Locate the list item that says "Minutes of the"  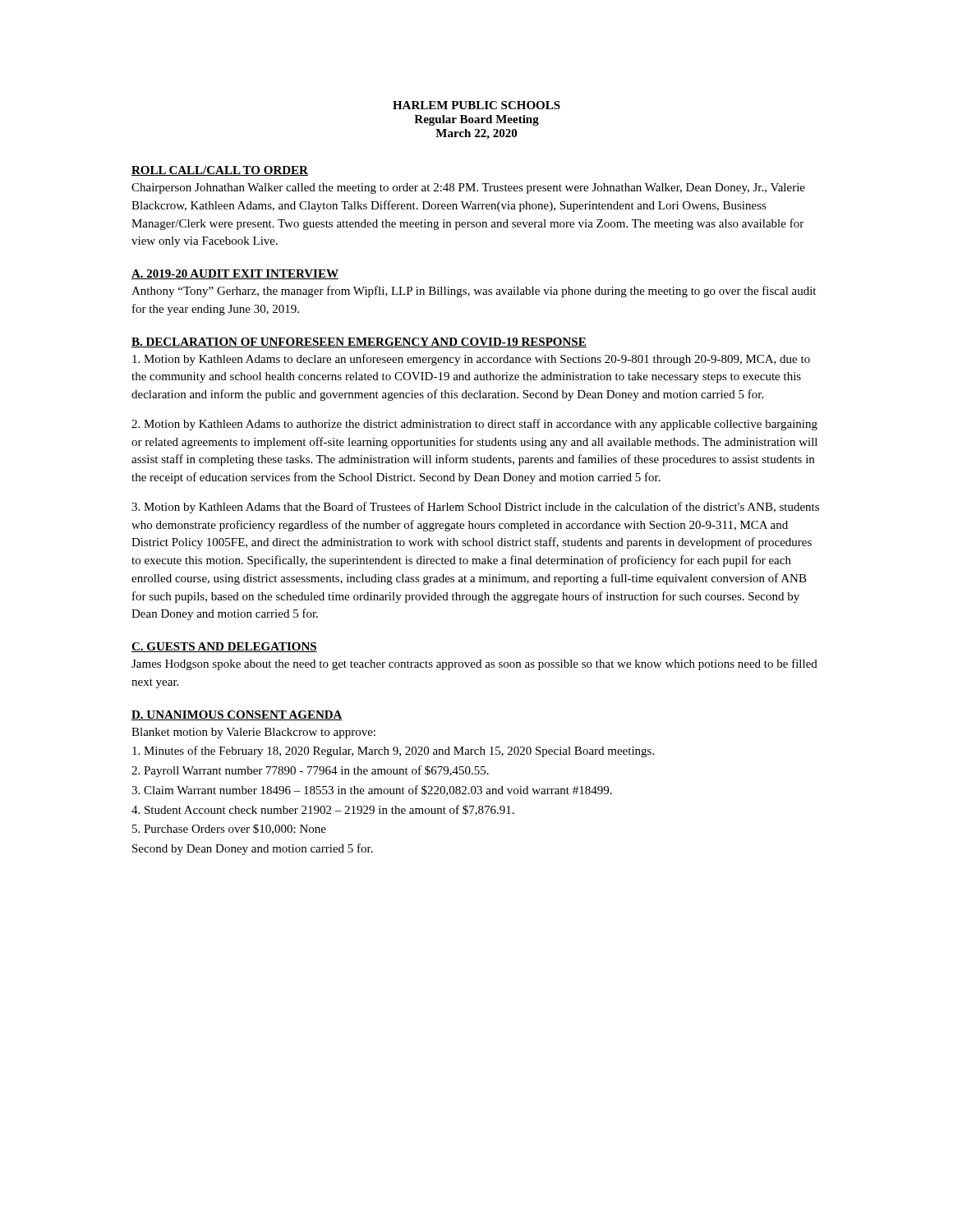[393, 751]
